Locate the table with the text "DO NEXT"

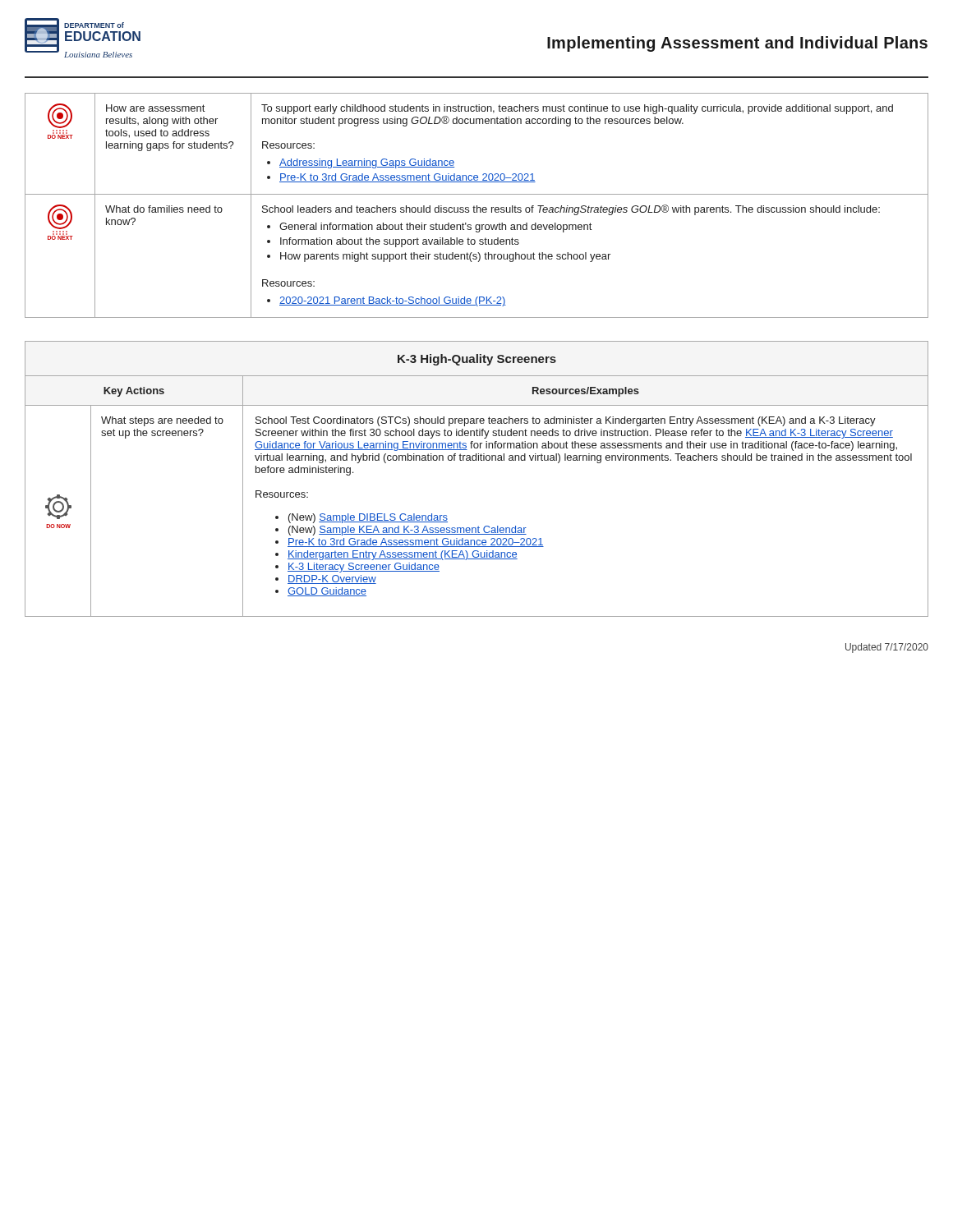coord(476,205)
